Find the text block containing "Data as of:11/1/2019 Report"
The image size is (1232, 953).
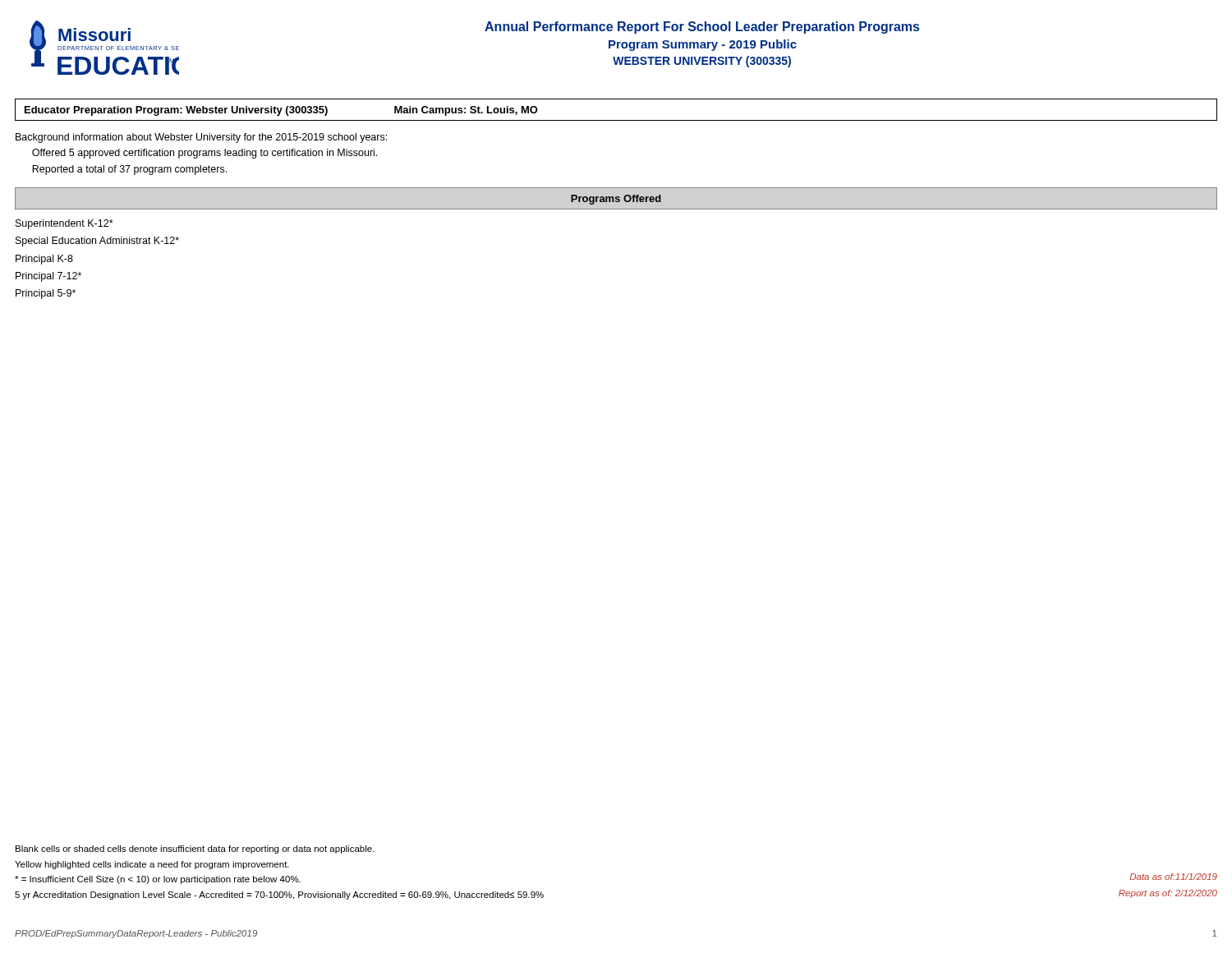1168,885
